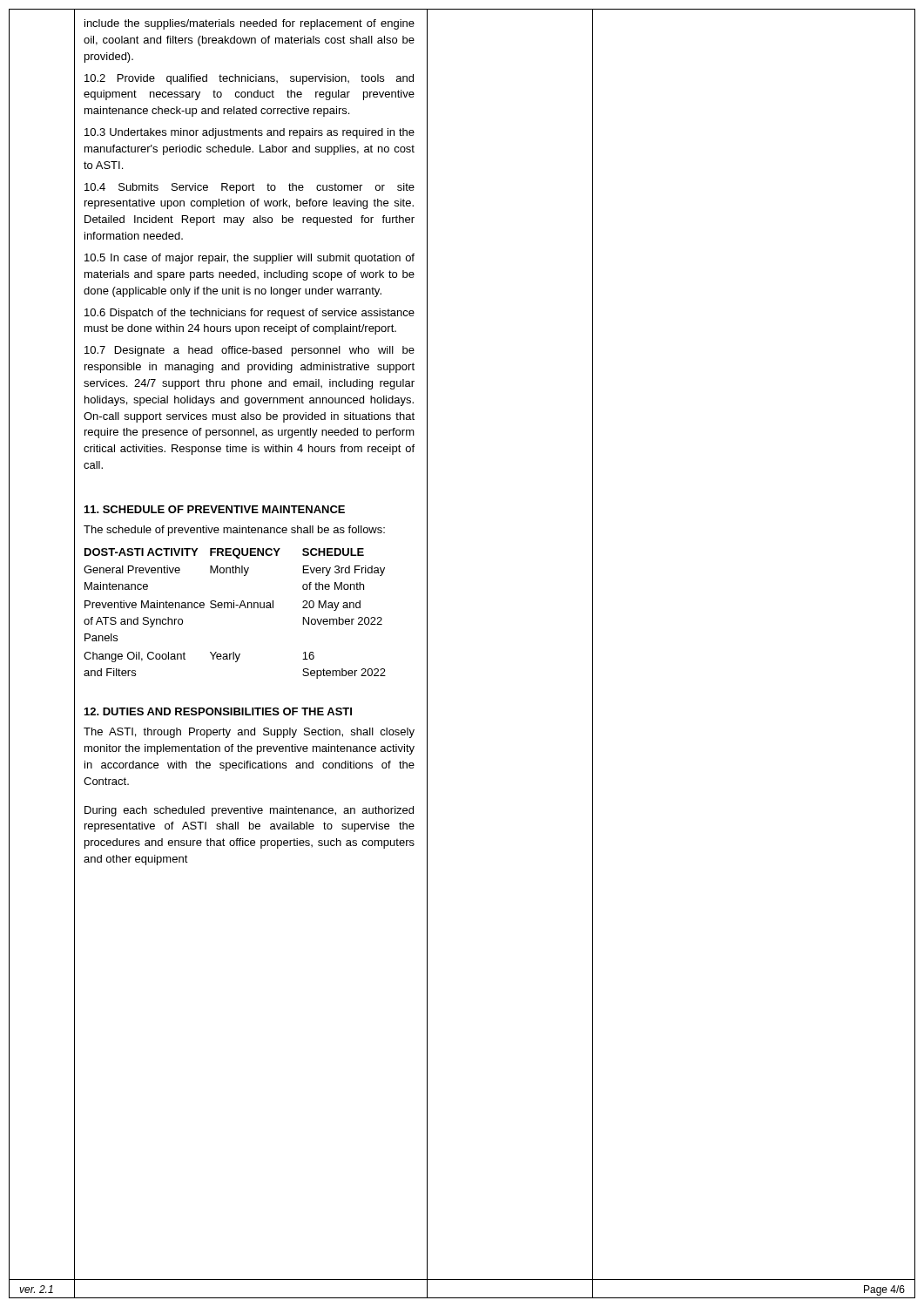Image resolution: width=924 pixels, height=1307 pixels.
Task: Find the section header that reads "12. DUTIES AND RESPONSIBILITIES"
Action: [x=218, y=712]
